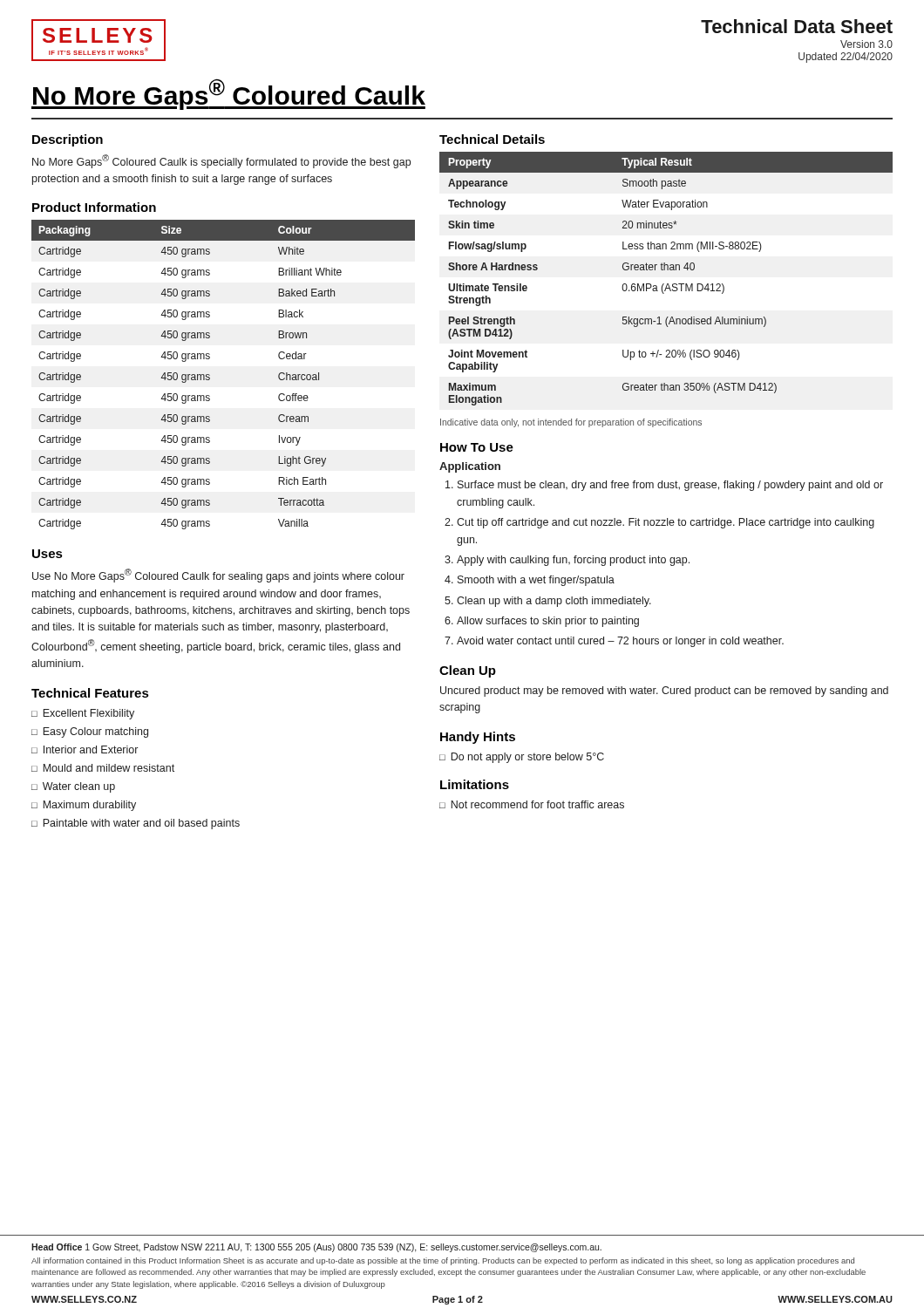This screenshot has width=924, height=1308.
Task: Click on the logo
Action: pyautogui.click(x=99, y=40)
